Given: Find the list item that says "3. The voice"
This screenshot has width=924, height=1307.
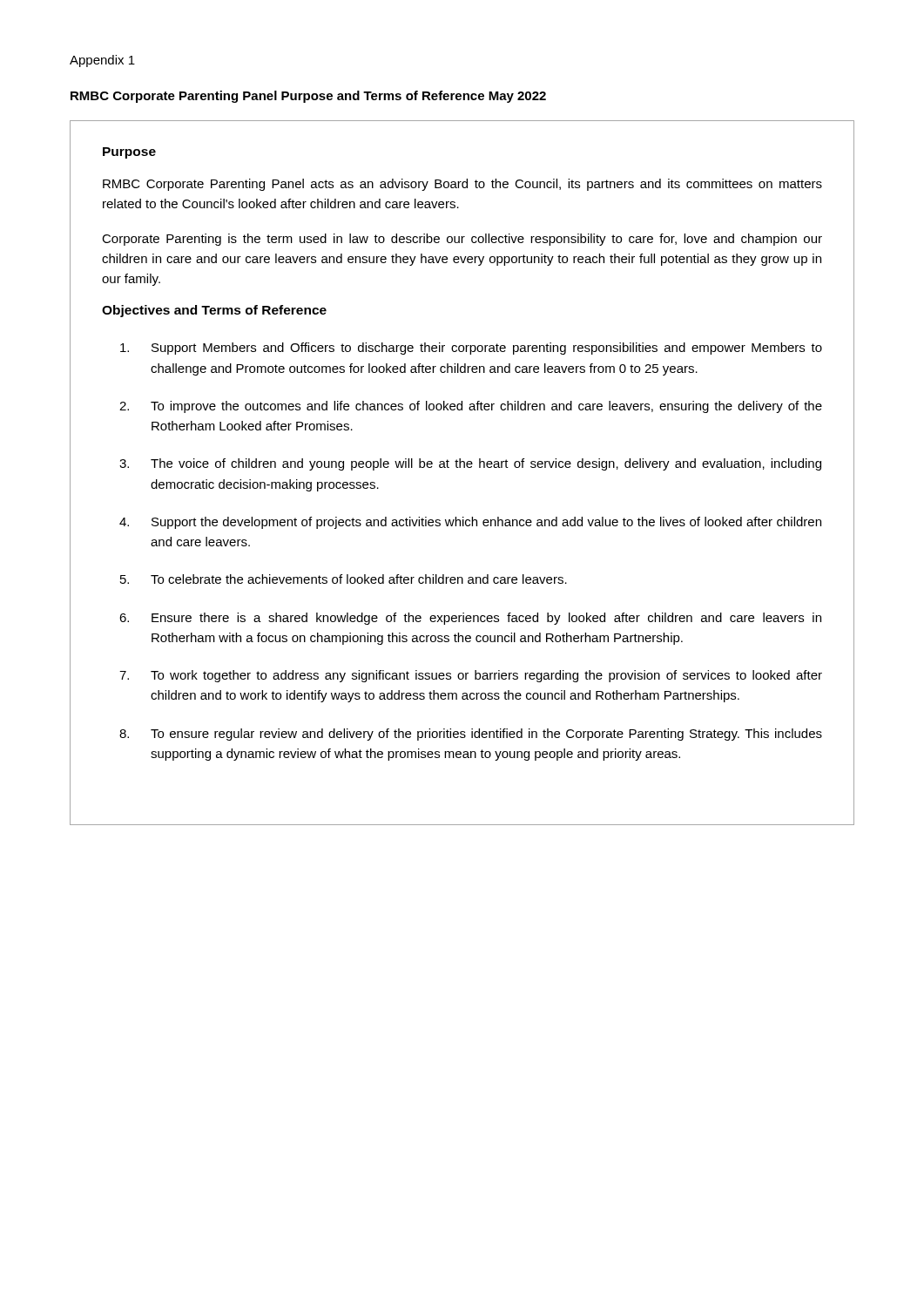Looking at the screenshot, I should pos(471,474).
